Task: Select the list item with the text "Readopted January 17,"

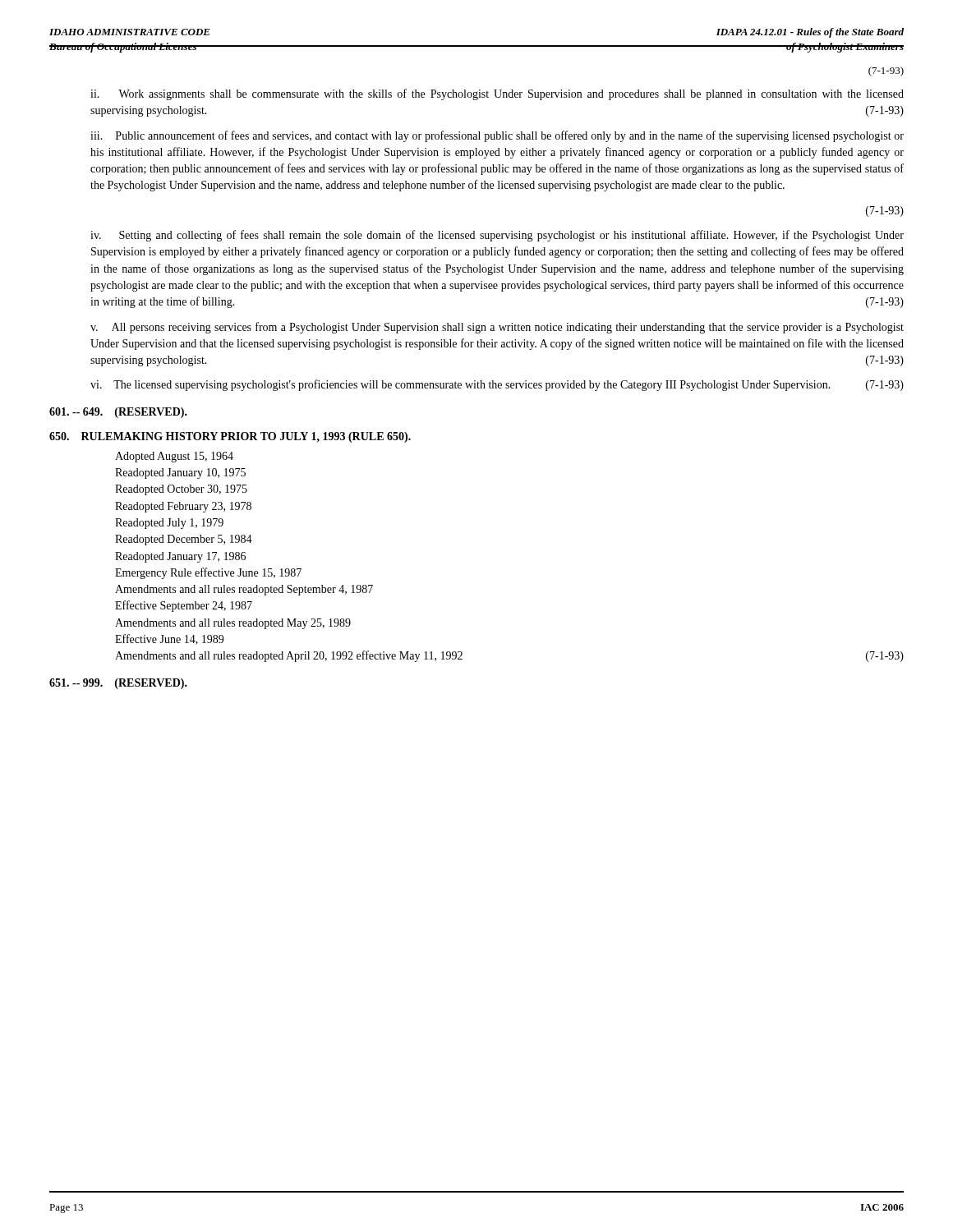Action: [180, 556]
